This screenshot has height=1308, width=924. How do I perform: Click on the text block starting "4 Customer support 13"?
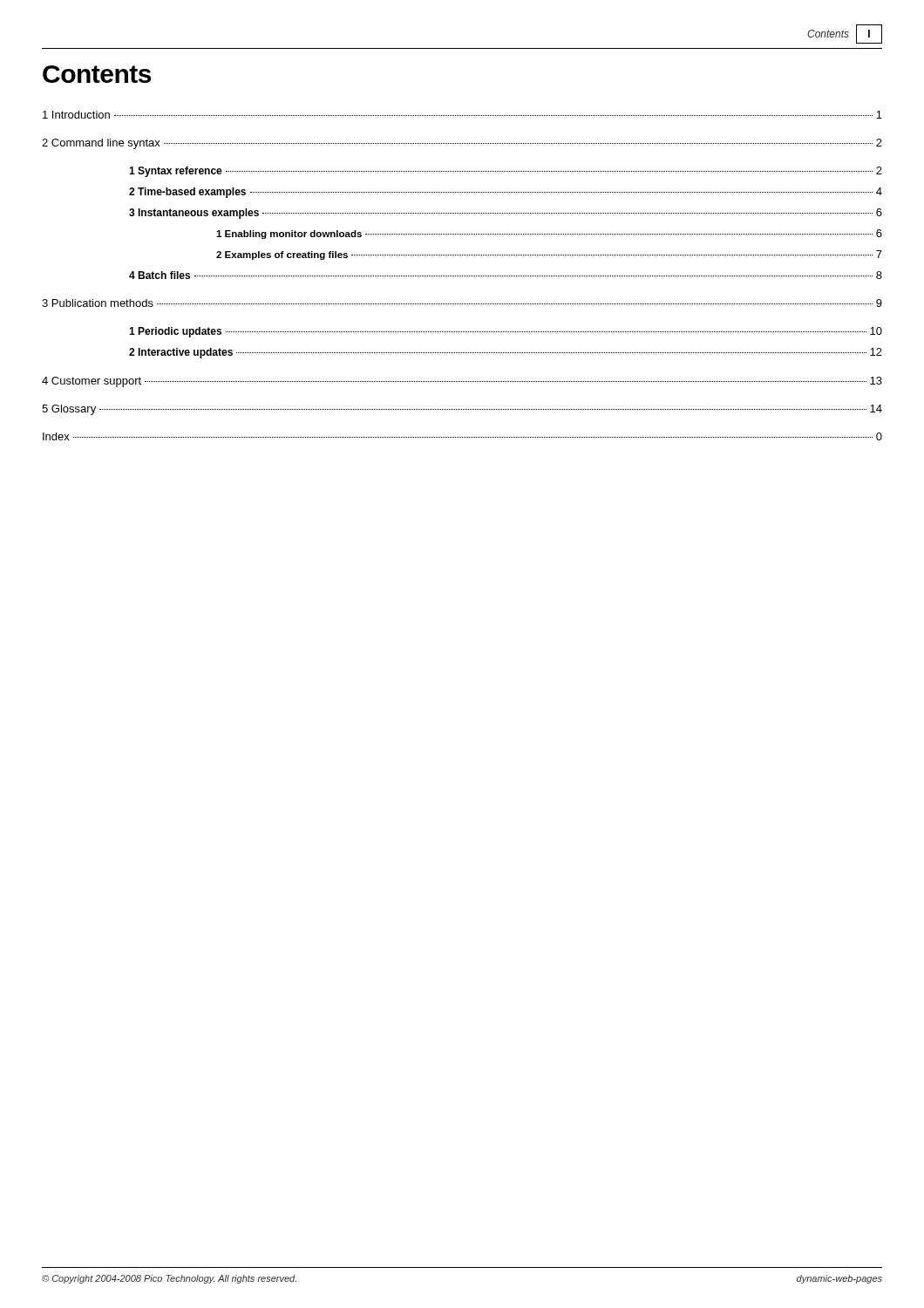point(462,381)
